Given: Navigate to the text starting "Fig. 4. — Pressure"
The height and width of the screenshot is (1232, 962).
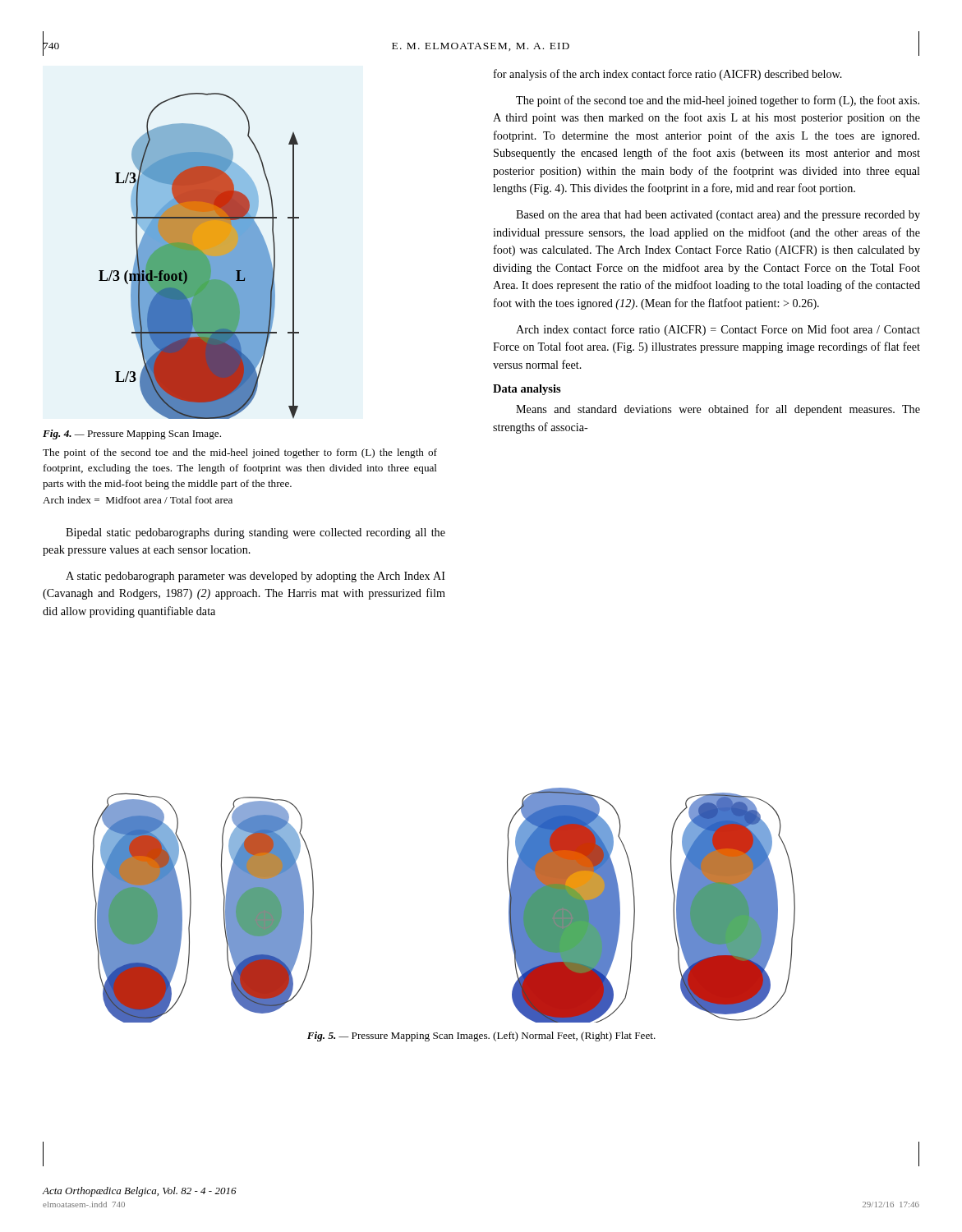Looking at the screenshot, I should pyautogui.click(x=240, y=466).
